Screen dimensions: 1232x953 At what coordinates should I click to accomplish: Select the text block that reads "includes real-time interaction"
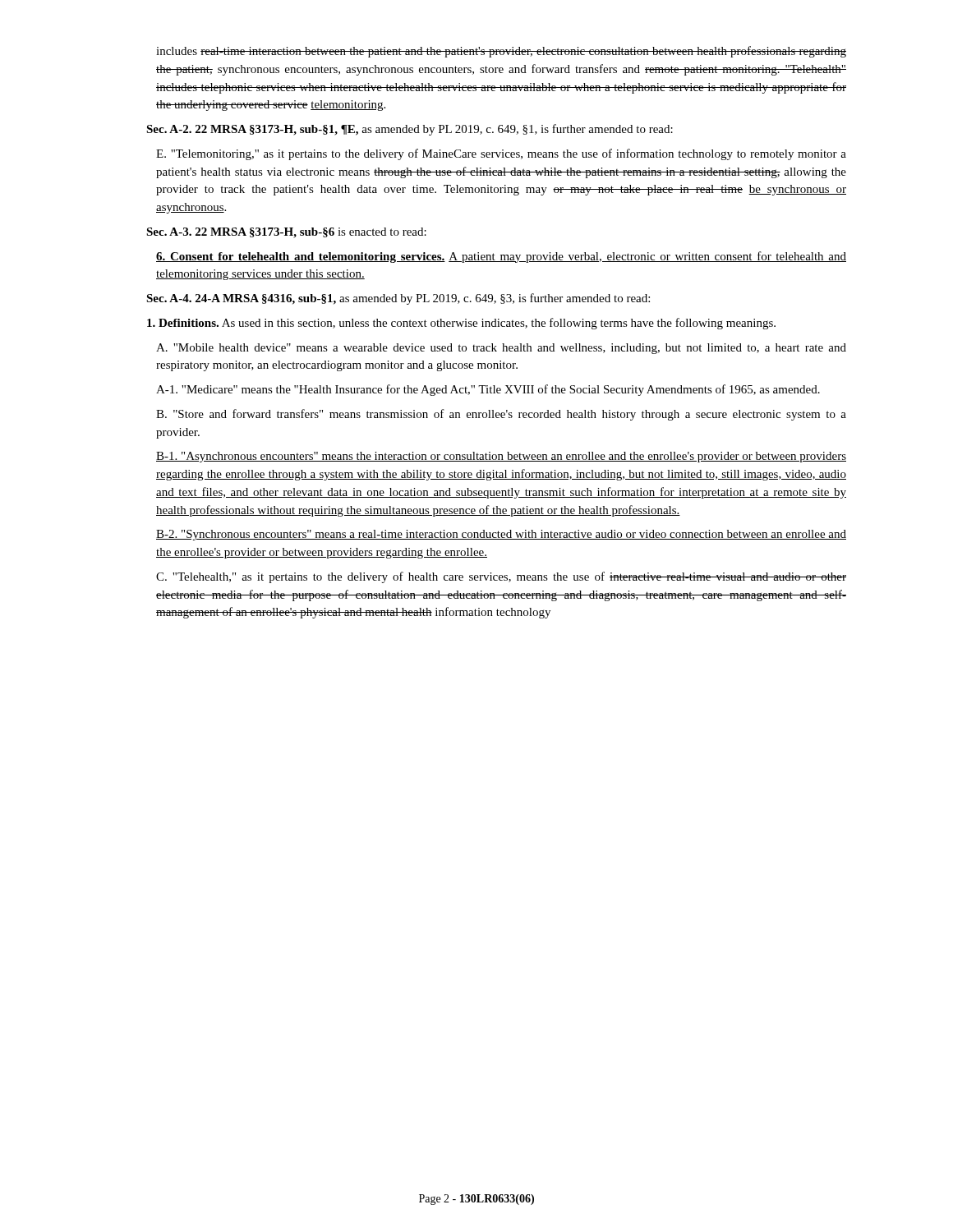(x=501, y=78)
